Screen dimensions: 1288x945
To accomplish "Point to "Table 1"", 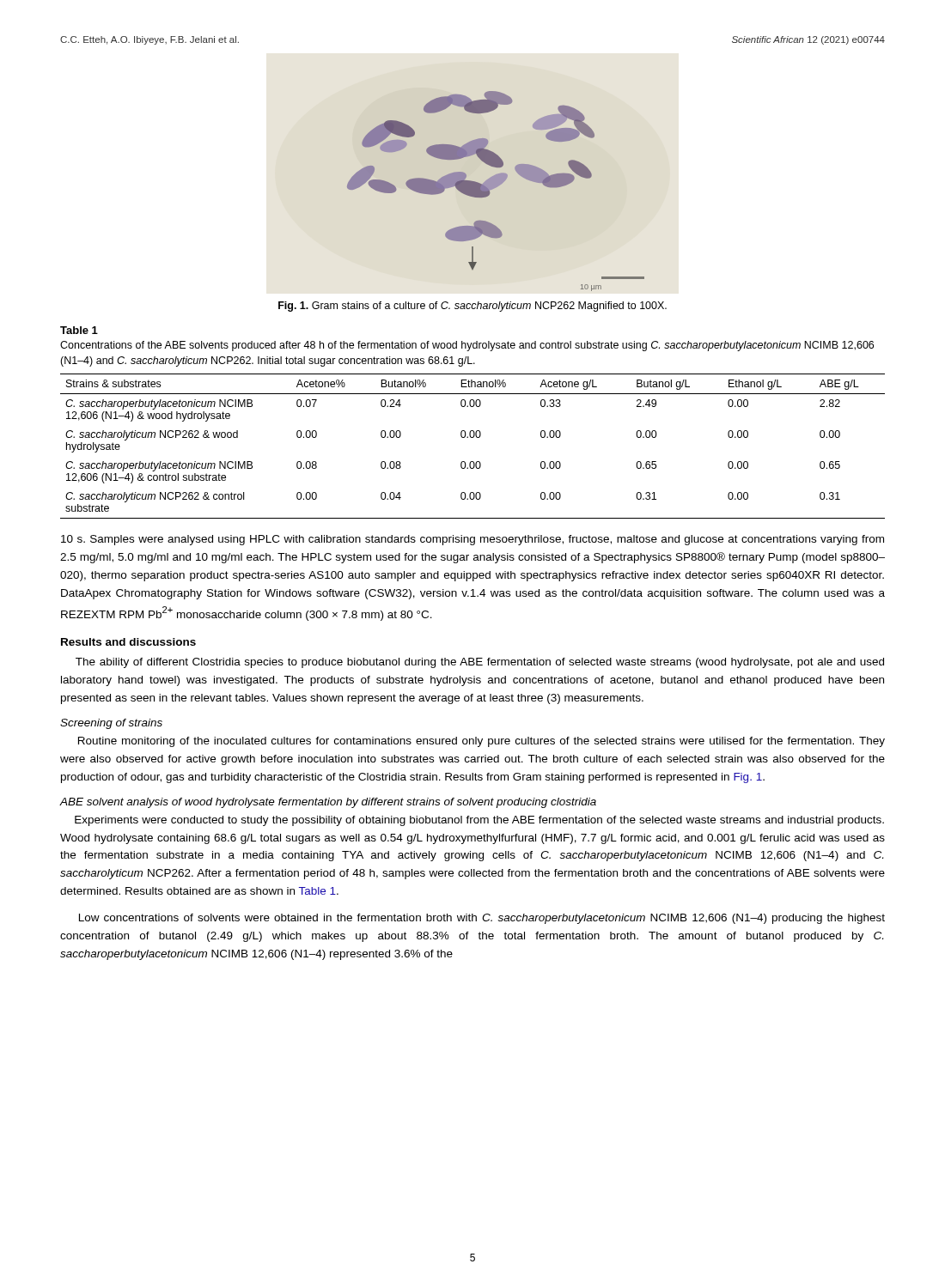I will click(x=79, y=330).
